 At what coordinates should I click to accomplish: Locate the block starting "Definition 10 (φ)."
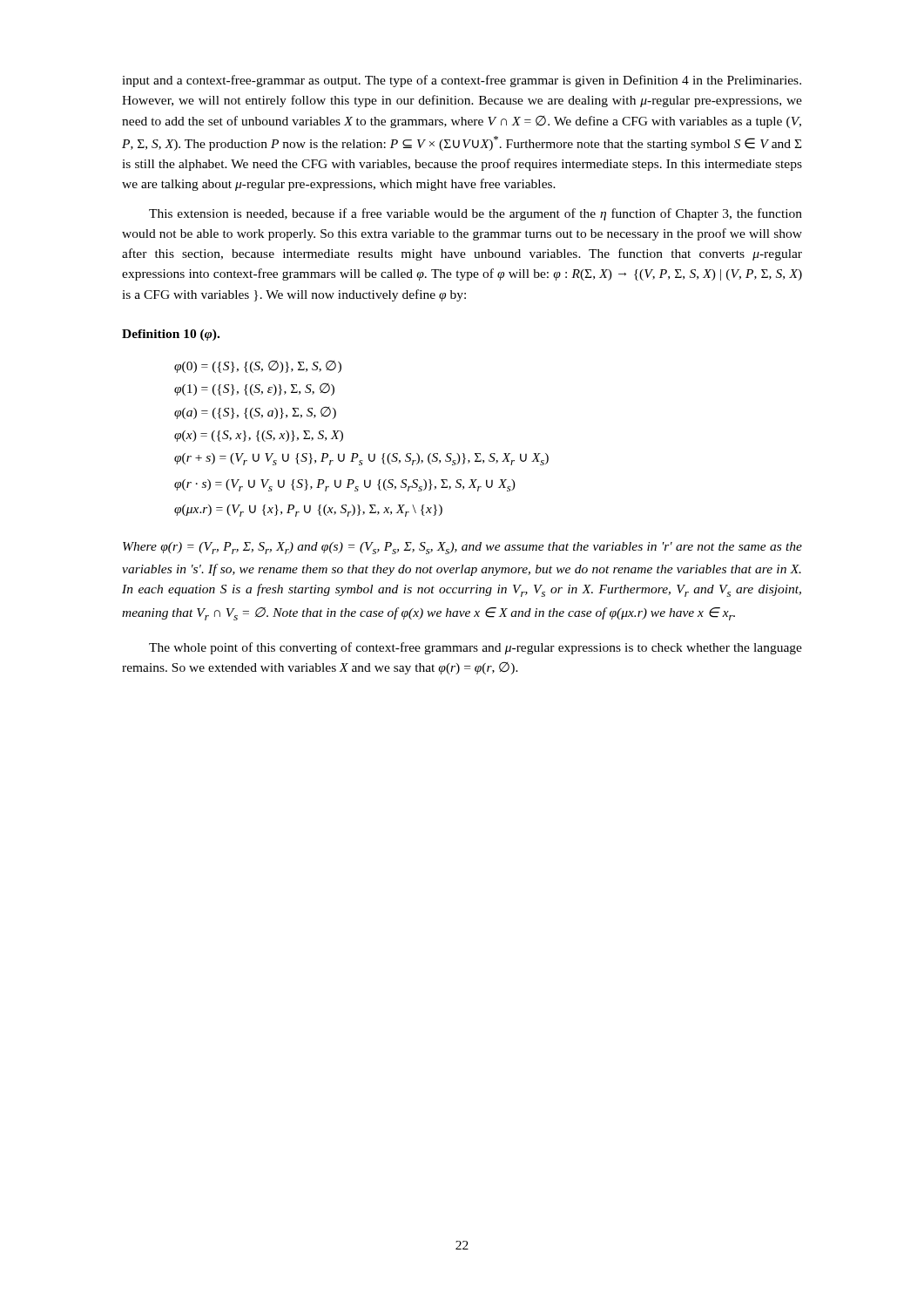point(171,333)
